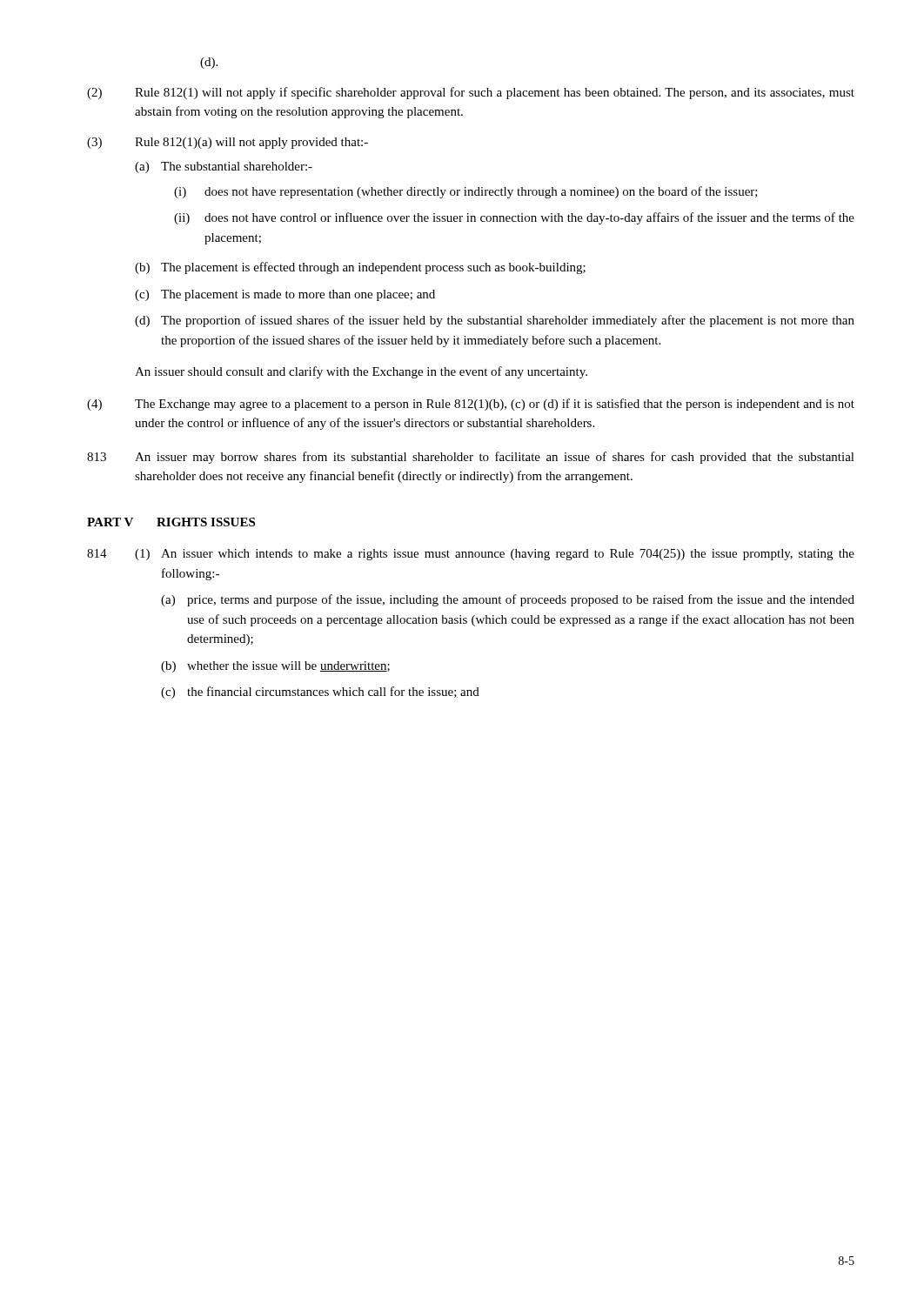Find the block on this page that starts "(3) Rule 812(1)(a) will not apply"

pos(228,143)
